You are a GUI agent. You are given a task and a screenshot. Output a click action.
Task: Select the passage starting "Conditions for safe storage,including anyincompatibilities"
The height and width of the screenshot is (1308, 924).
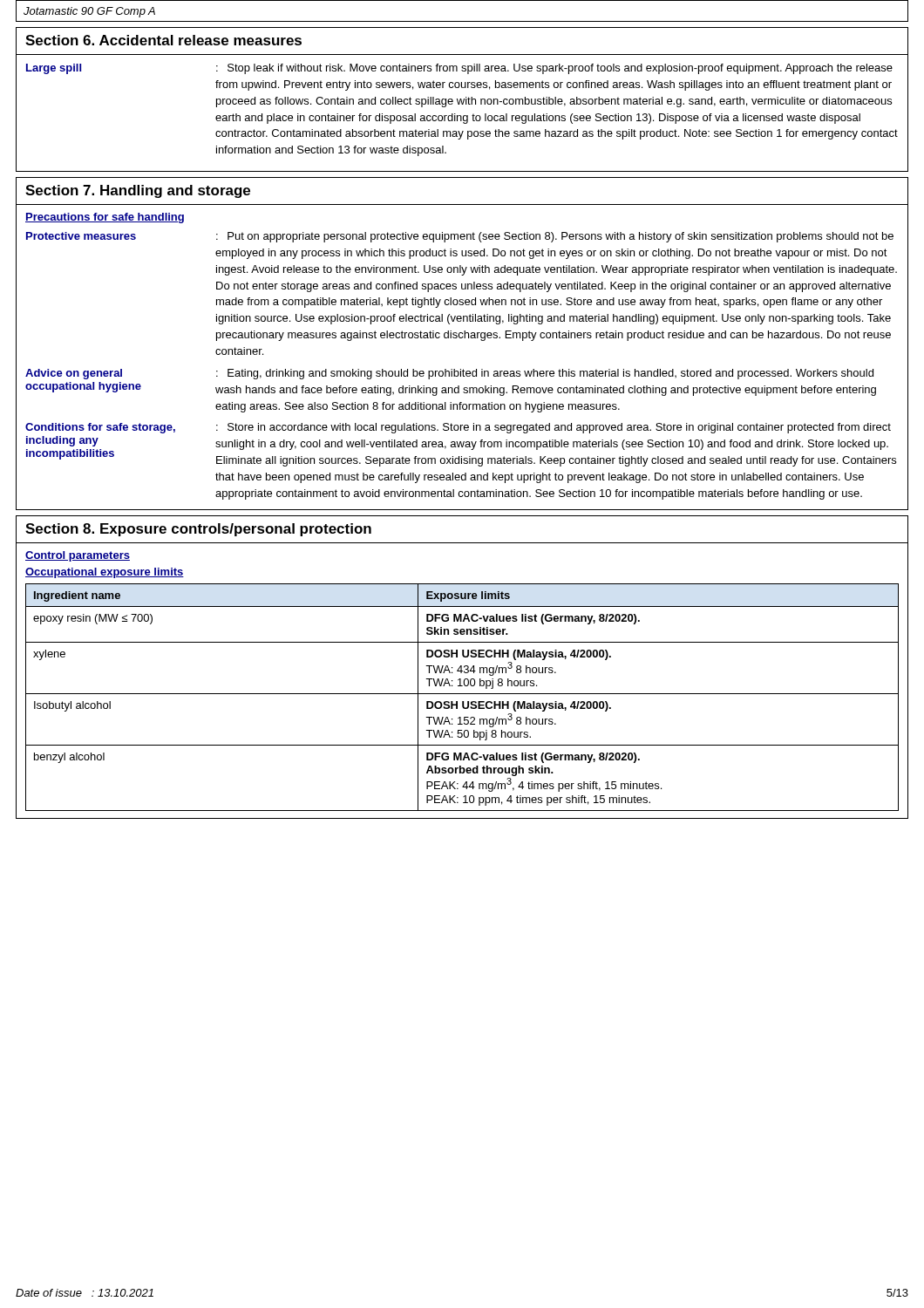(462, 461)
